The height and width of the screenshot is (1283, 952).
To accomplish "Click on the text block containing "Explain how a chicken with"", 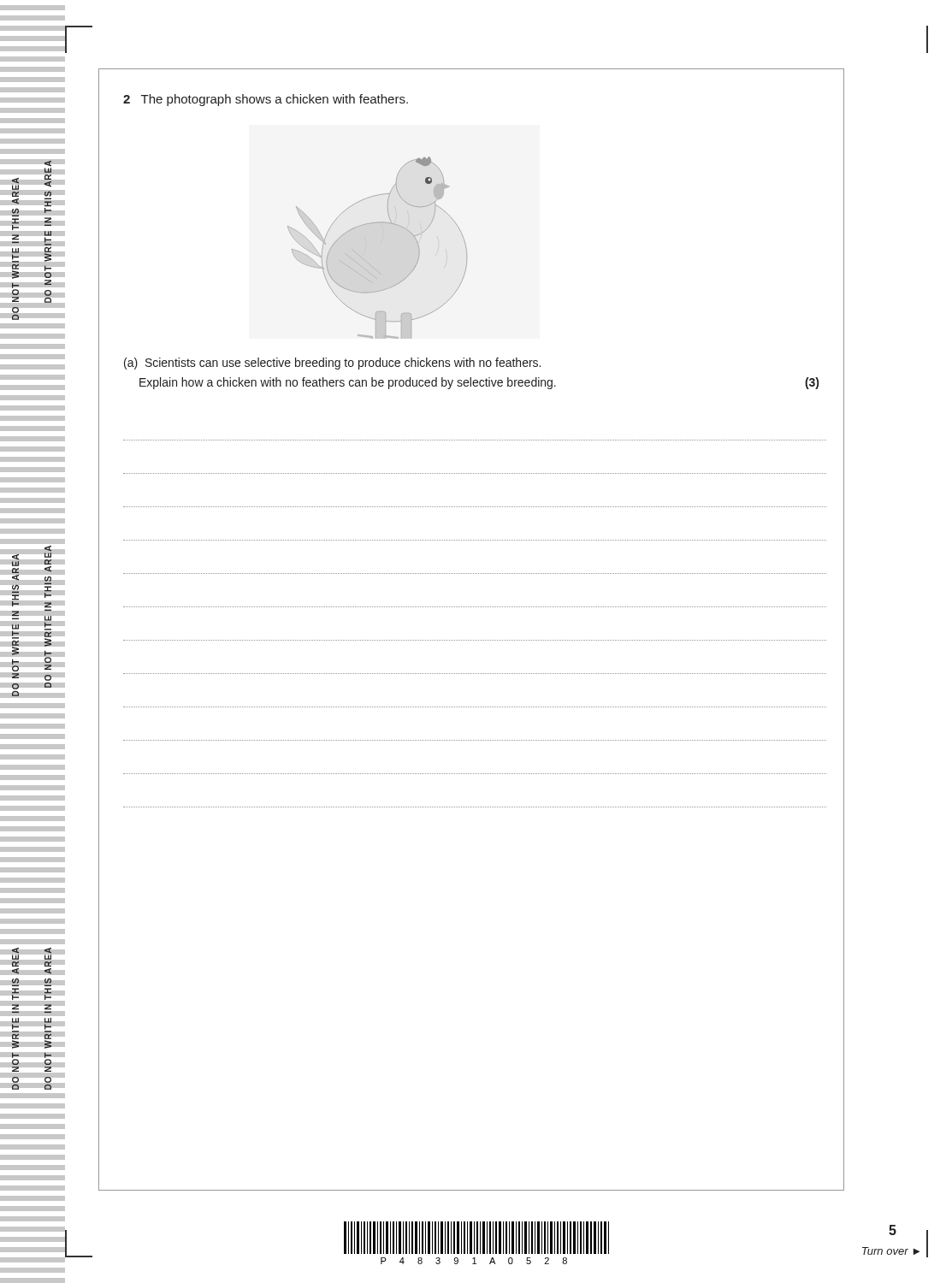I will coord(348,382).
